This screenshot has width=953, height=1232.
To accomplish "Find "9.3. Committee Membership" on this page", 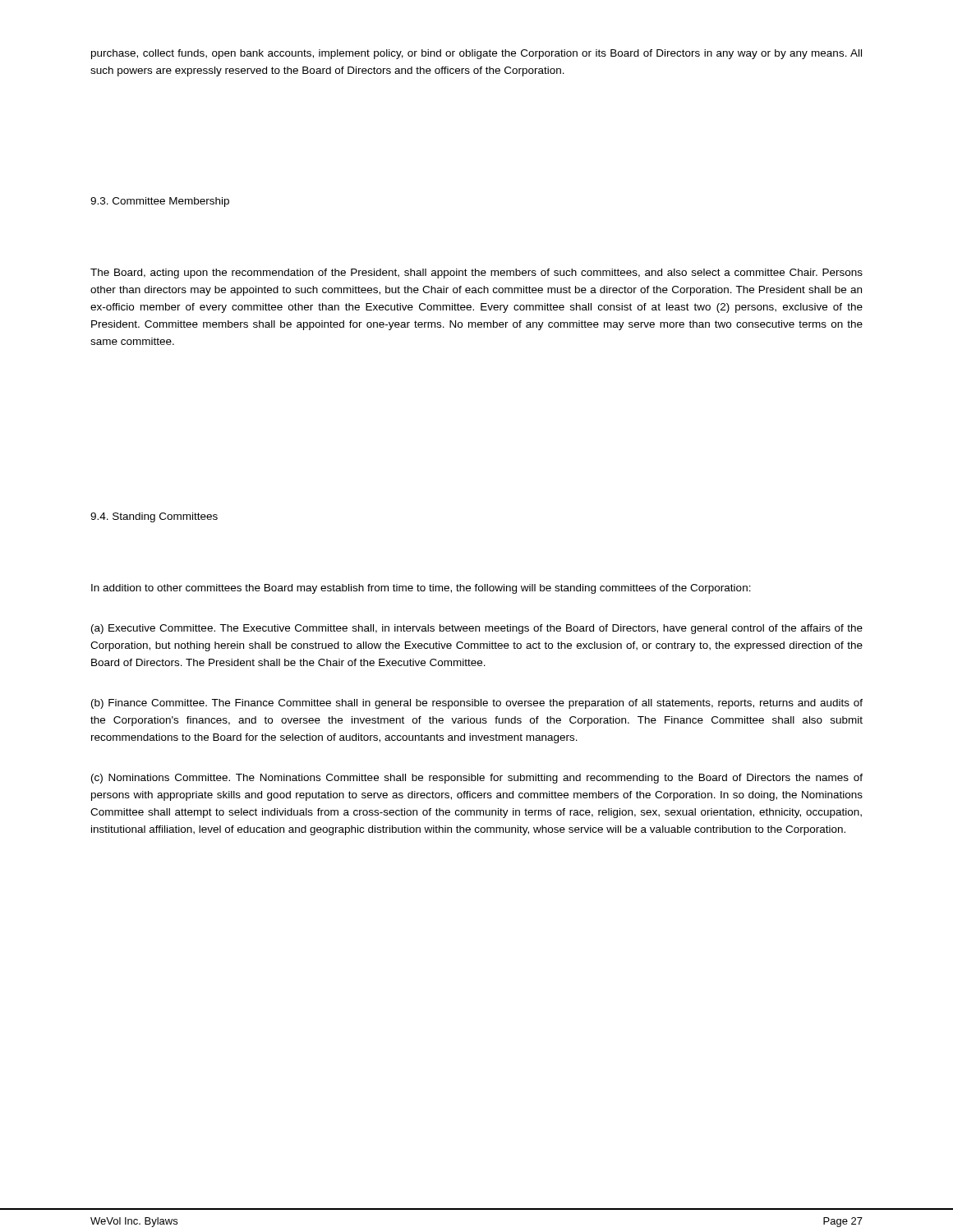I will pyautogui.click(x=160, y=201).
